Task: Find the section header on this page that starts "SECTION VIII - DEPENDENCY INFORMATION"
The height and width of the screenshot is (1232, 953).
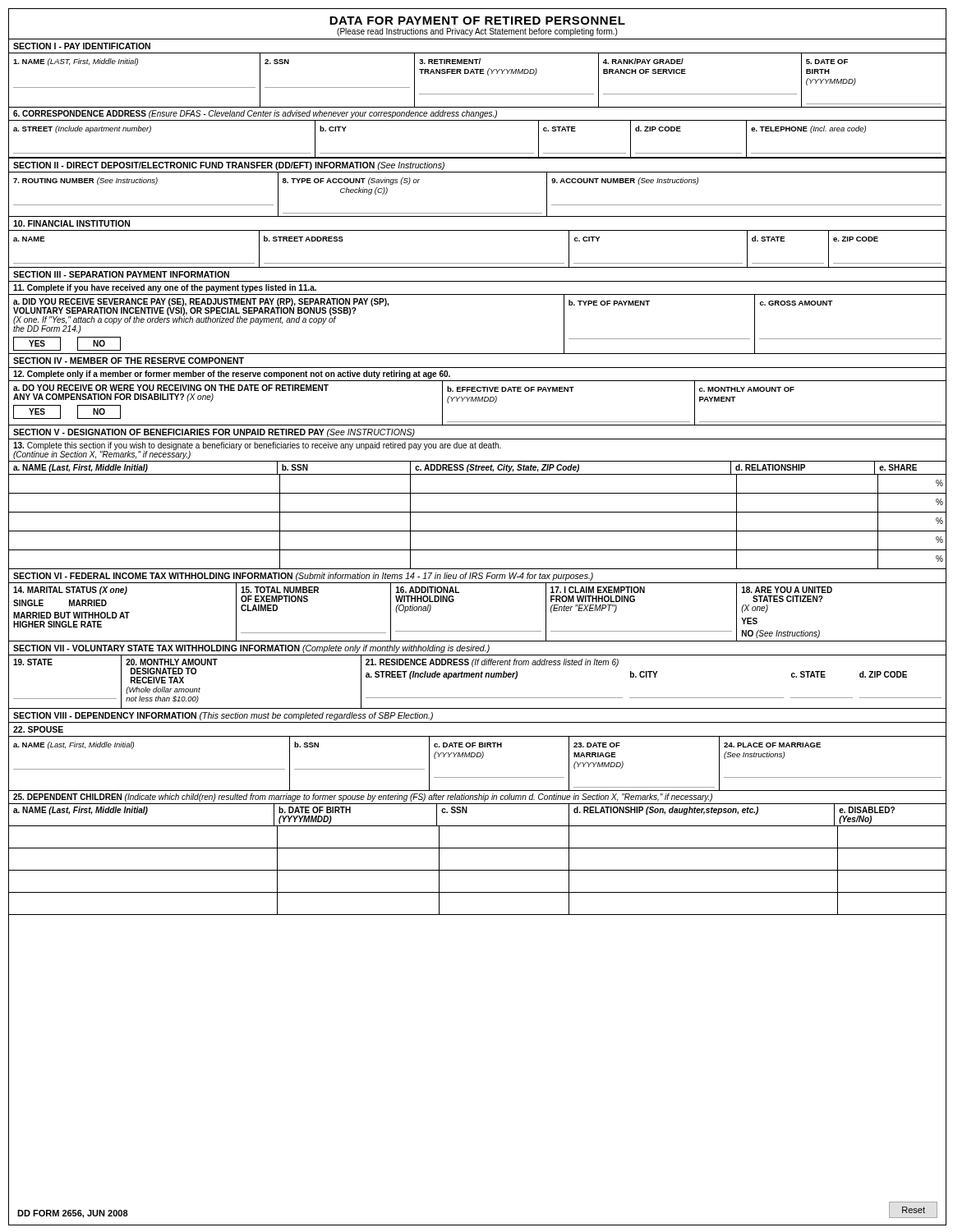Action: pyautogui.click(x=223, y=715)
